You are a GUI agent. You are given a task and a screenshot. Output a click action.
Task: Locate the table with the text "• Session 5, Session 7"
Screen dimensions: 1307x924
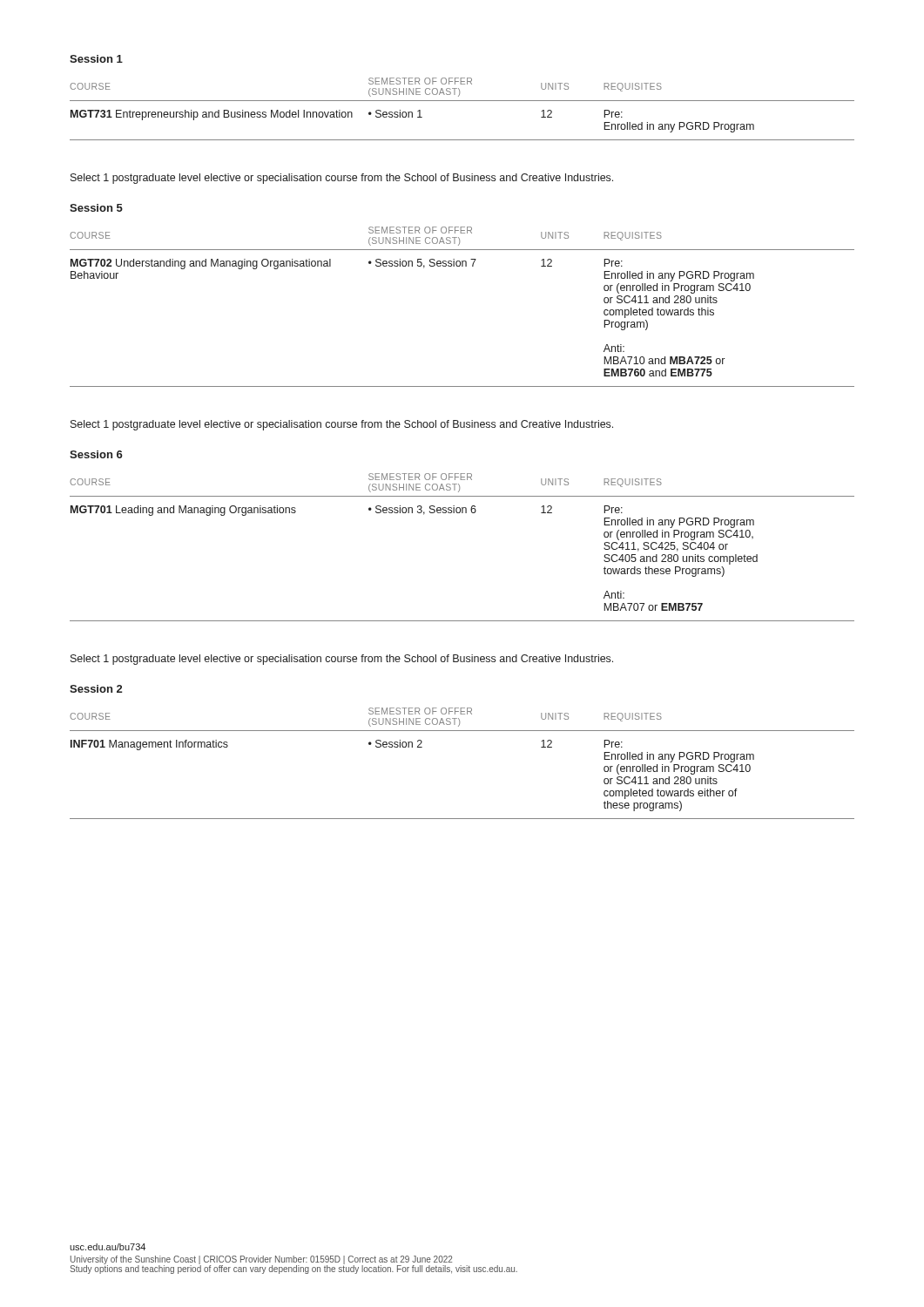pyautogui.click(x=462, y=304)
